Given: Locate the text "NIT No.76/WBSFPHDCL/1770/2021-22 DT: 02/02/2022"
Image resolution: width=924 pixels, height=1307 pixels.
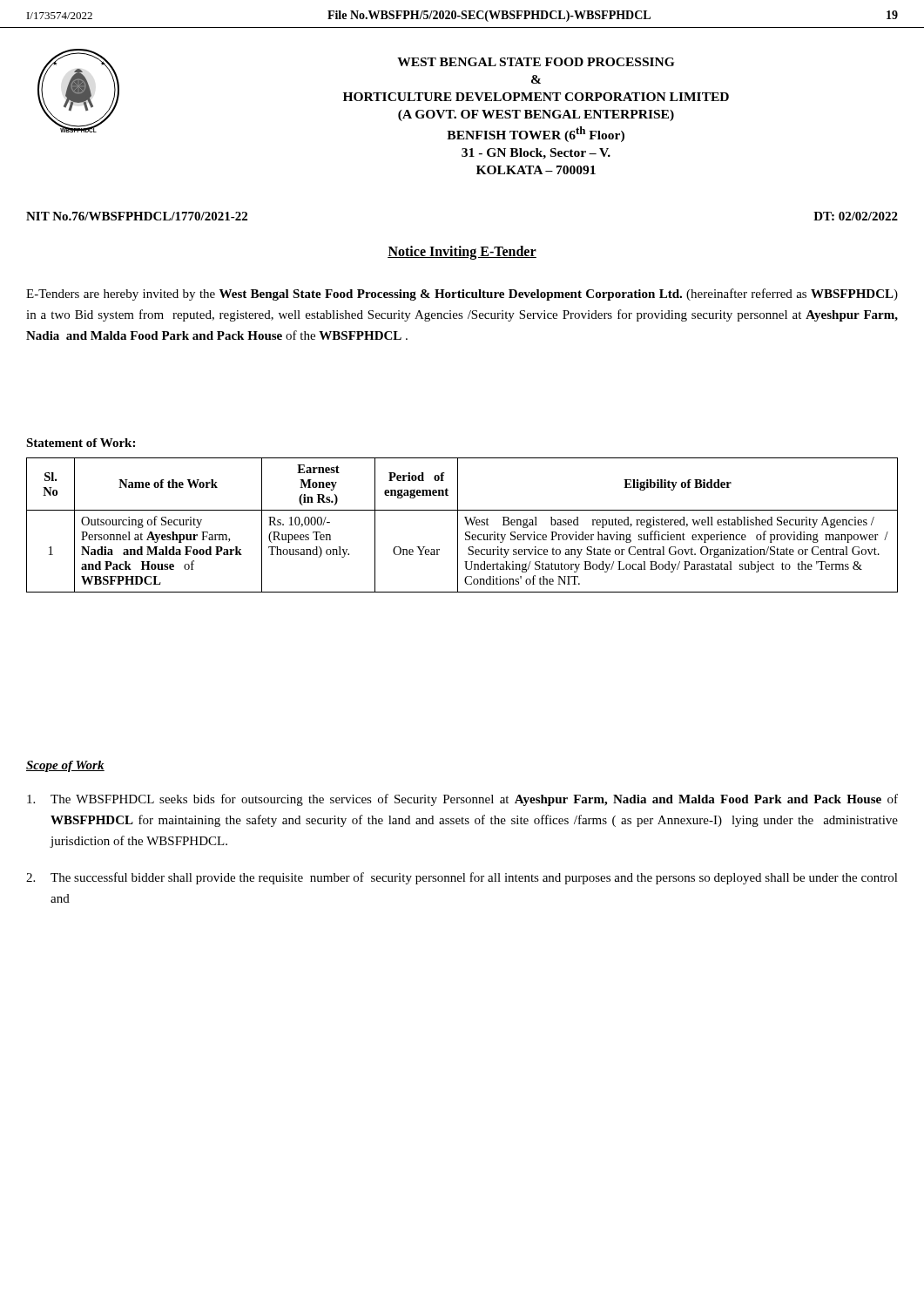Looking at the screenshot, I should (x=139, y=216).
